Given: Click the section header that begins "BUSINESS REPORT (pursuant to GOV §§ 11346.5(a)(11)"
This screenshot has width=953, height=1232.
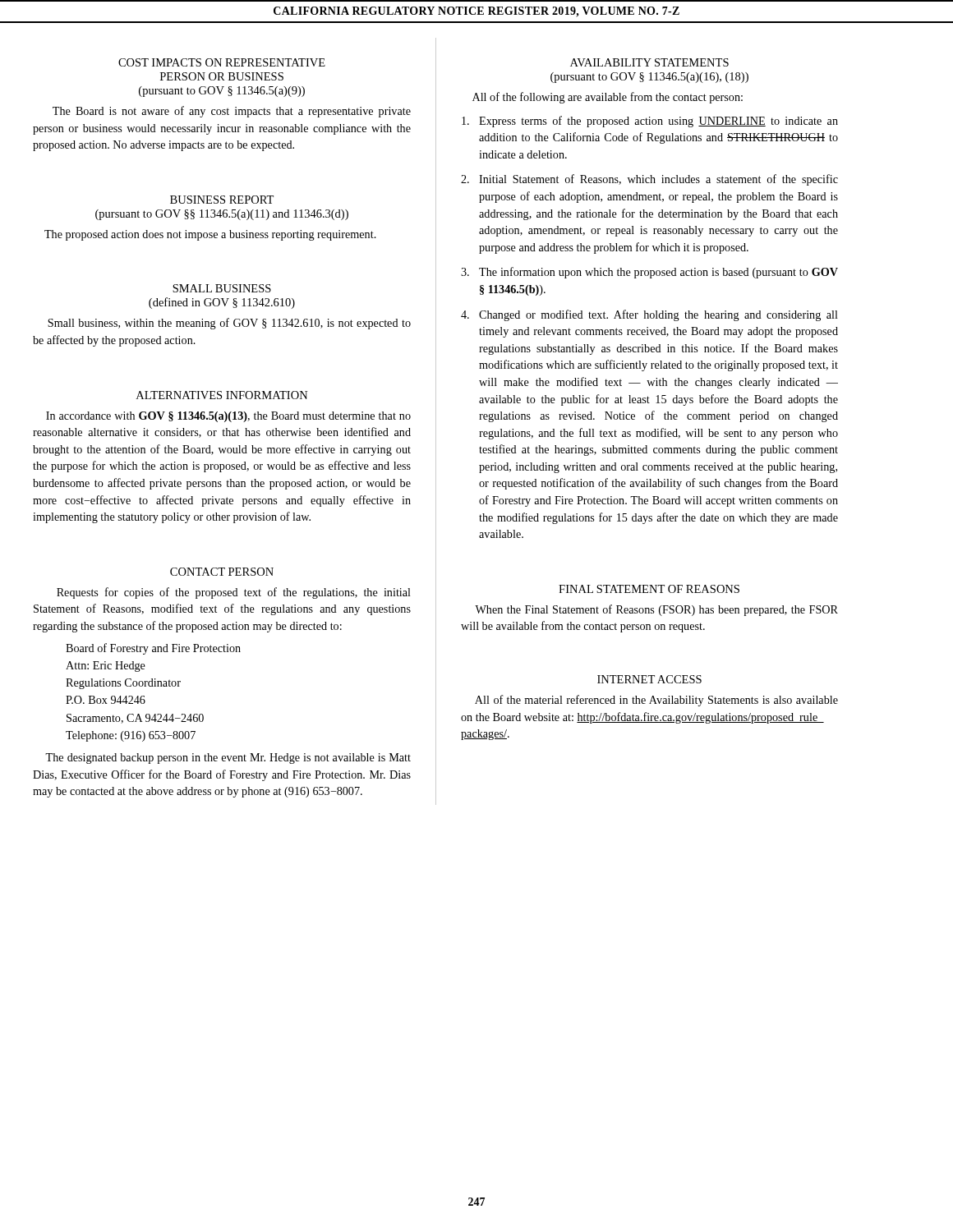Looking at the screenshot, I should [222, 207].
